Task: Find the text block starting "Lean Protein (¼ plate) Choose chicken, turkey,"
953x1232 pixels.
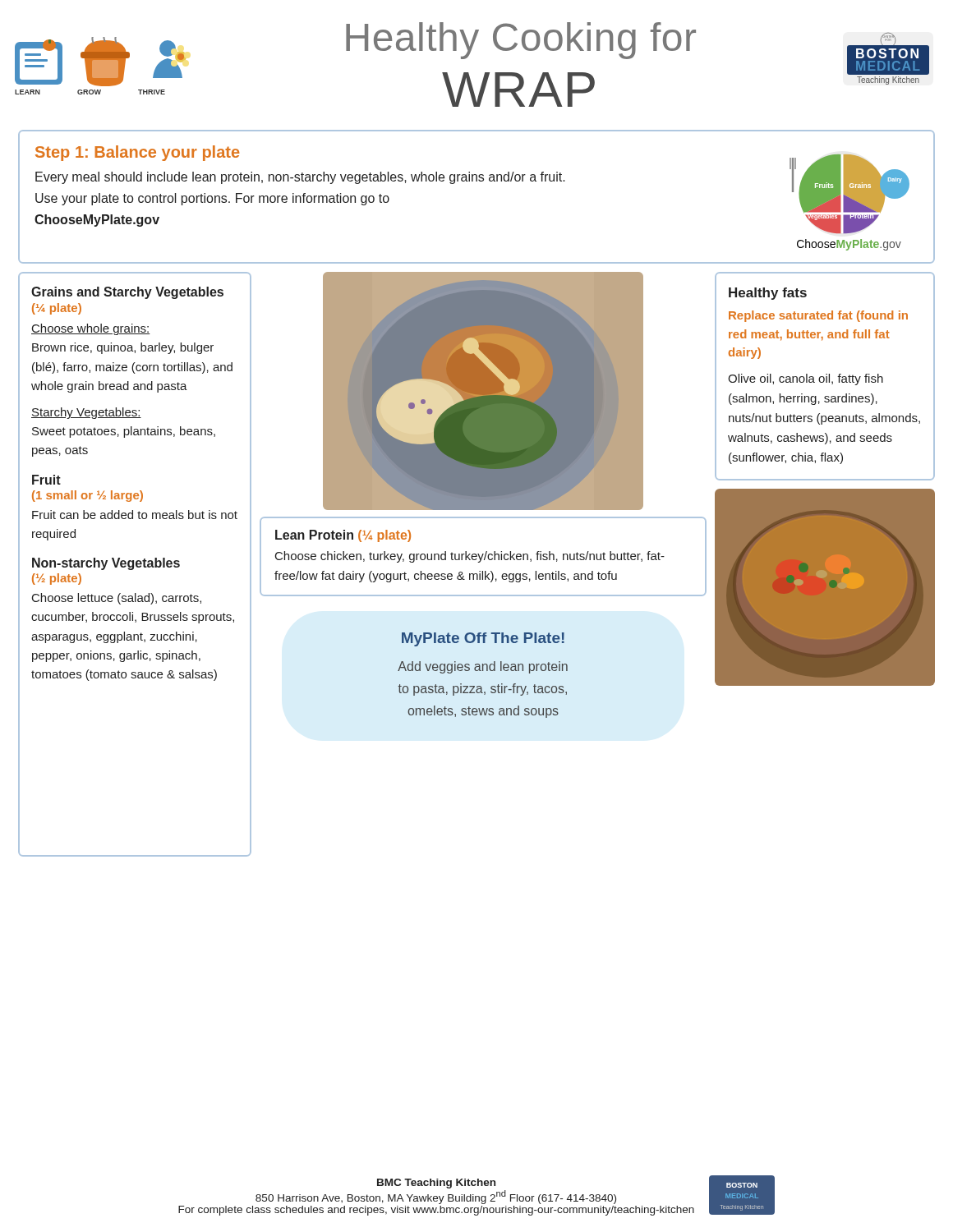Action: 483,557
